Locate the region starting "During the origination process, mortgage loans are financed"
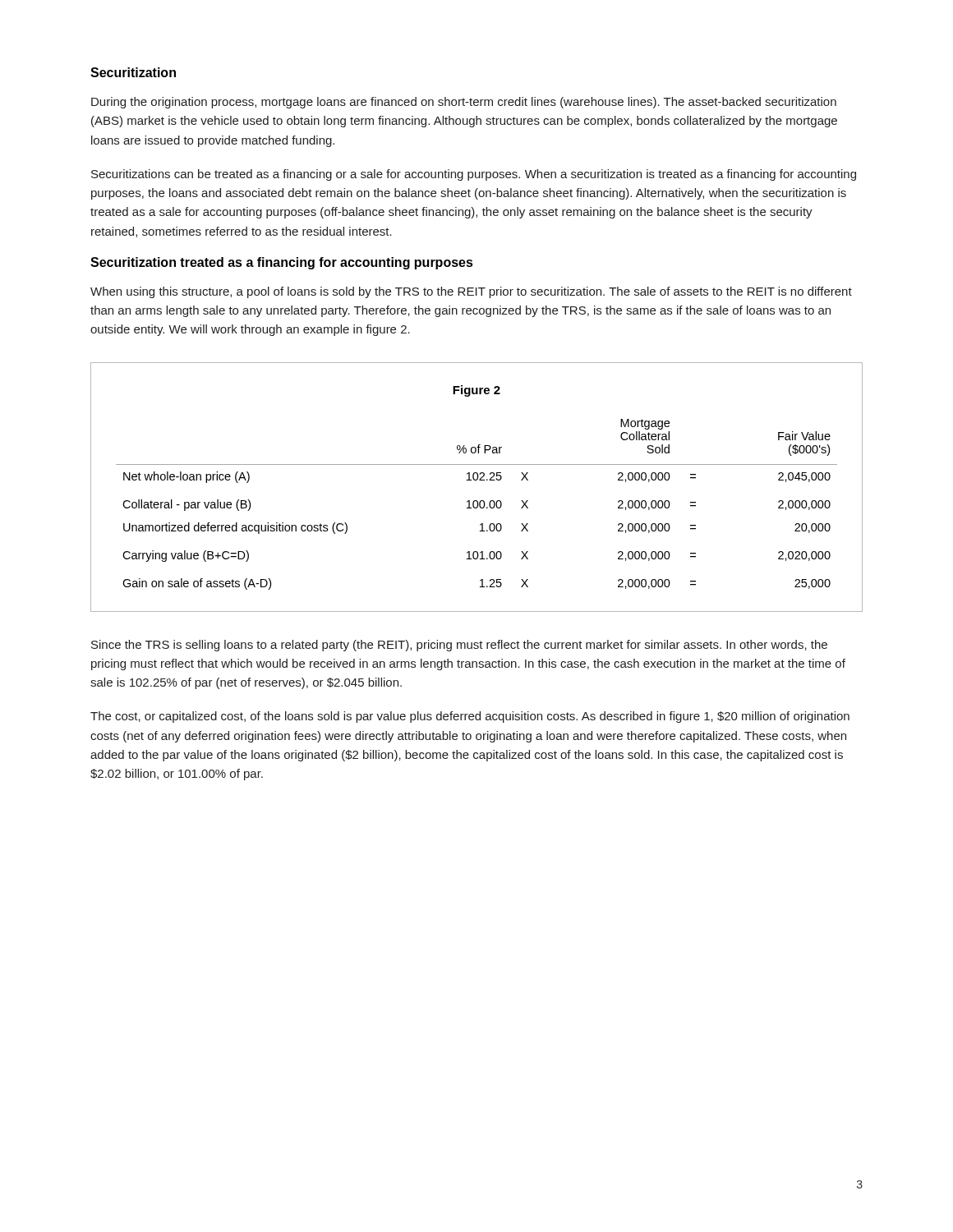This screenshot has width=953, height=1232. point(464,121)
